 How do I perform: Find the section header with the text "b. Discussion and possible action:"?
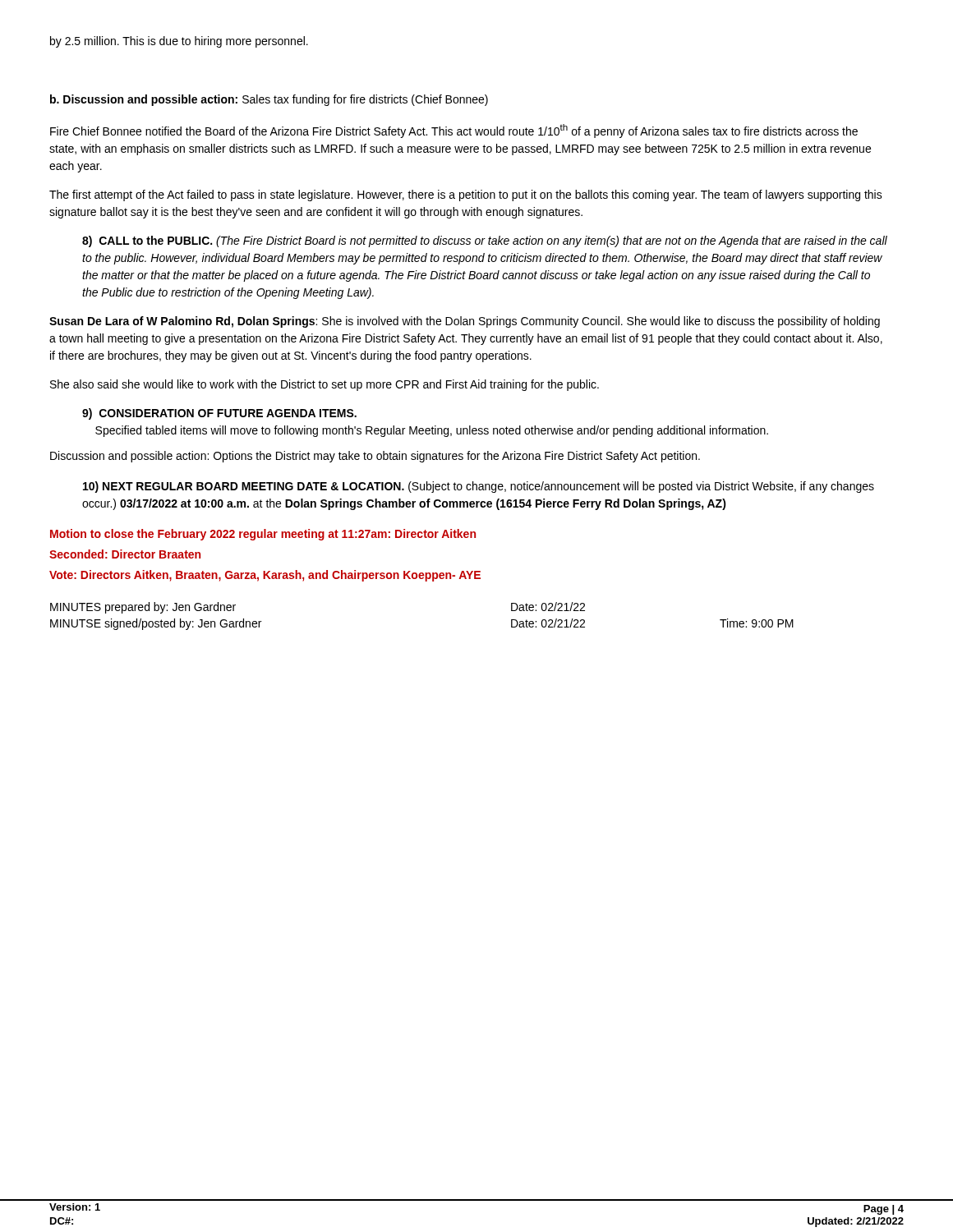tap(269, 99)
